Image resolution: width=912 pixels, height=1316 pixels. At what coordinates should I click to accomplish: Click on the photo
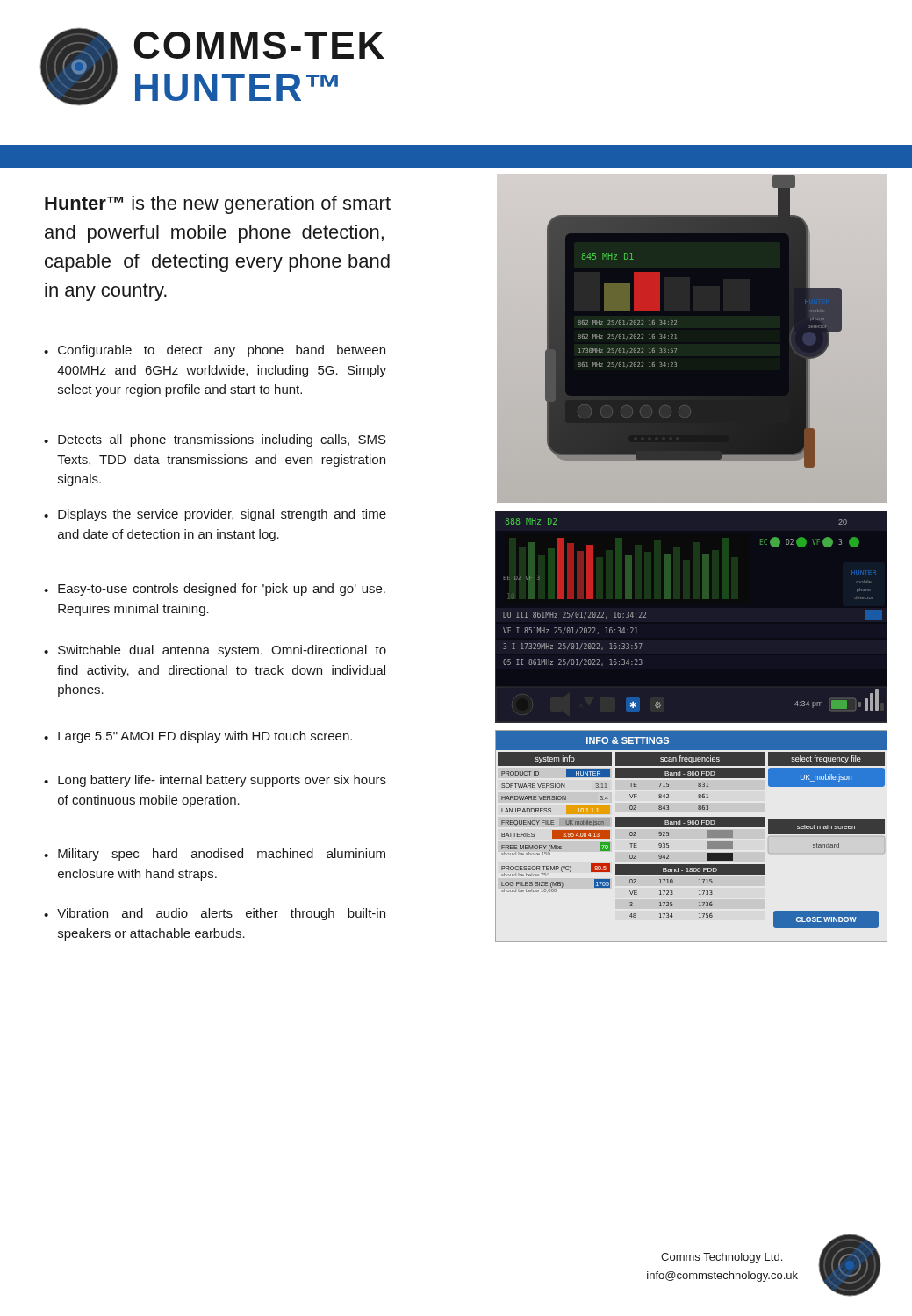coord(692,338)
